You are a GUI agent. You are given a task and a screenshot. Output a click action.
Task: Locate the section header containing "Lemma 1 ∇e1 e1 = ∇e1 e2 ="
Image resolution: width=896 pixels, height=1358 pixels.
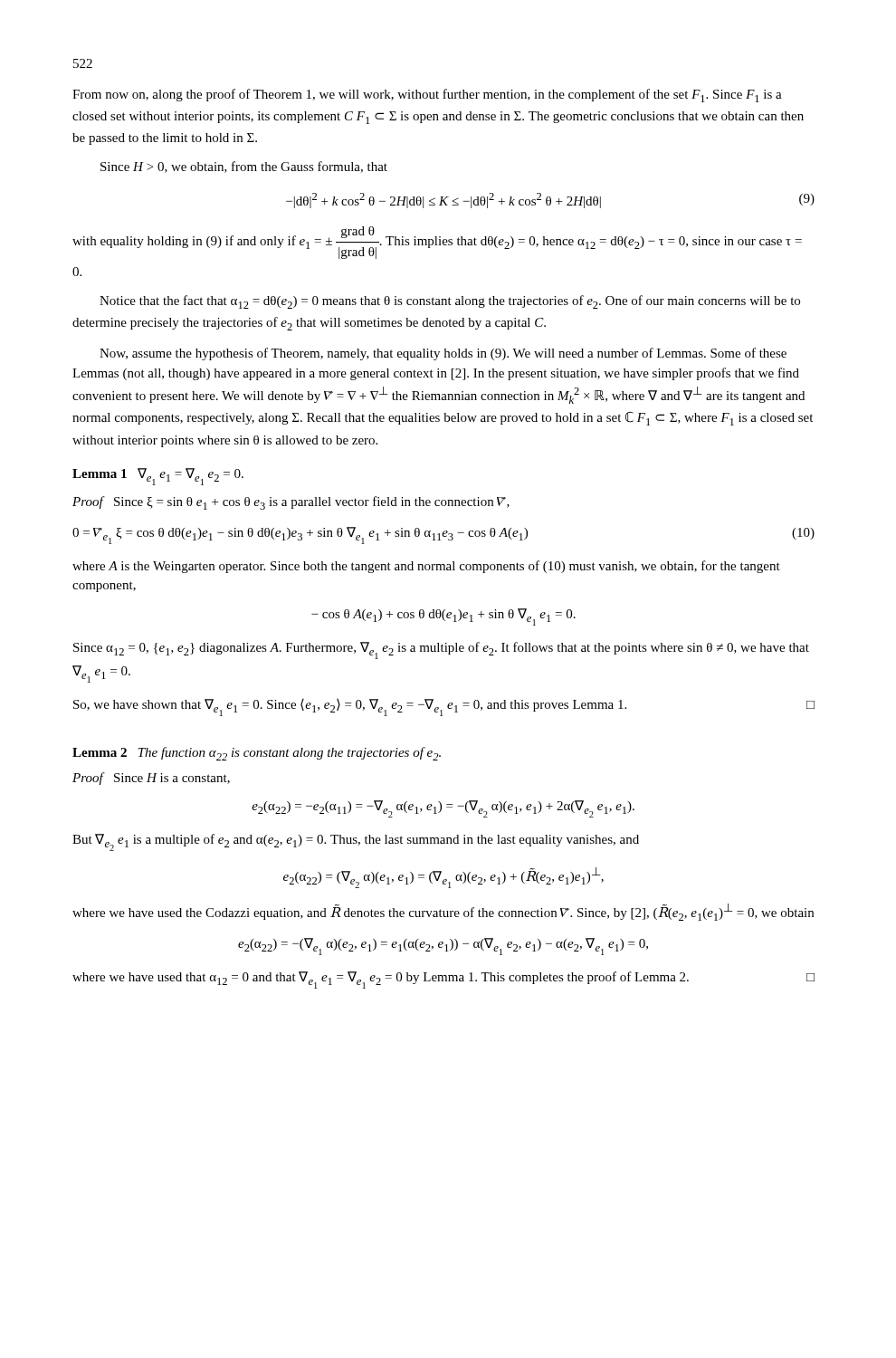tap(158, 477)
